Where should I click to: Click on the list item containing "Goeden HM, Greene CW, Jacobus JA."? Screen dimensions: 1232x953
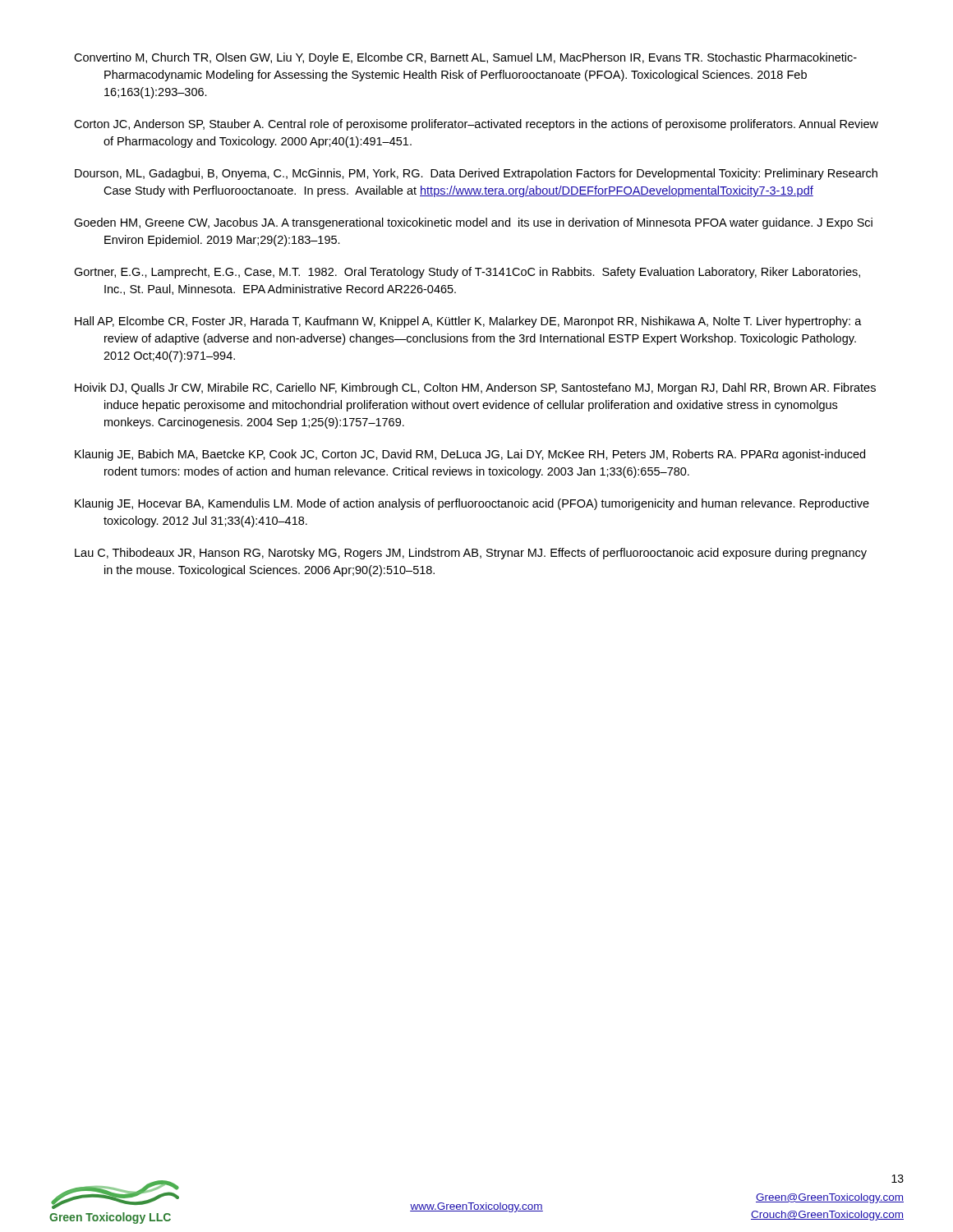click(x=474, y=231)
